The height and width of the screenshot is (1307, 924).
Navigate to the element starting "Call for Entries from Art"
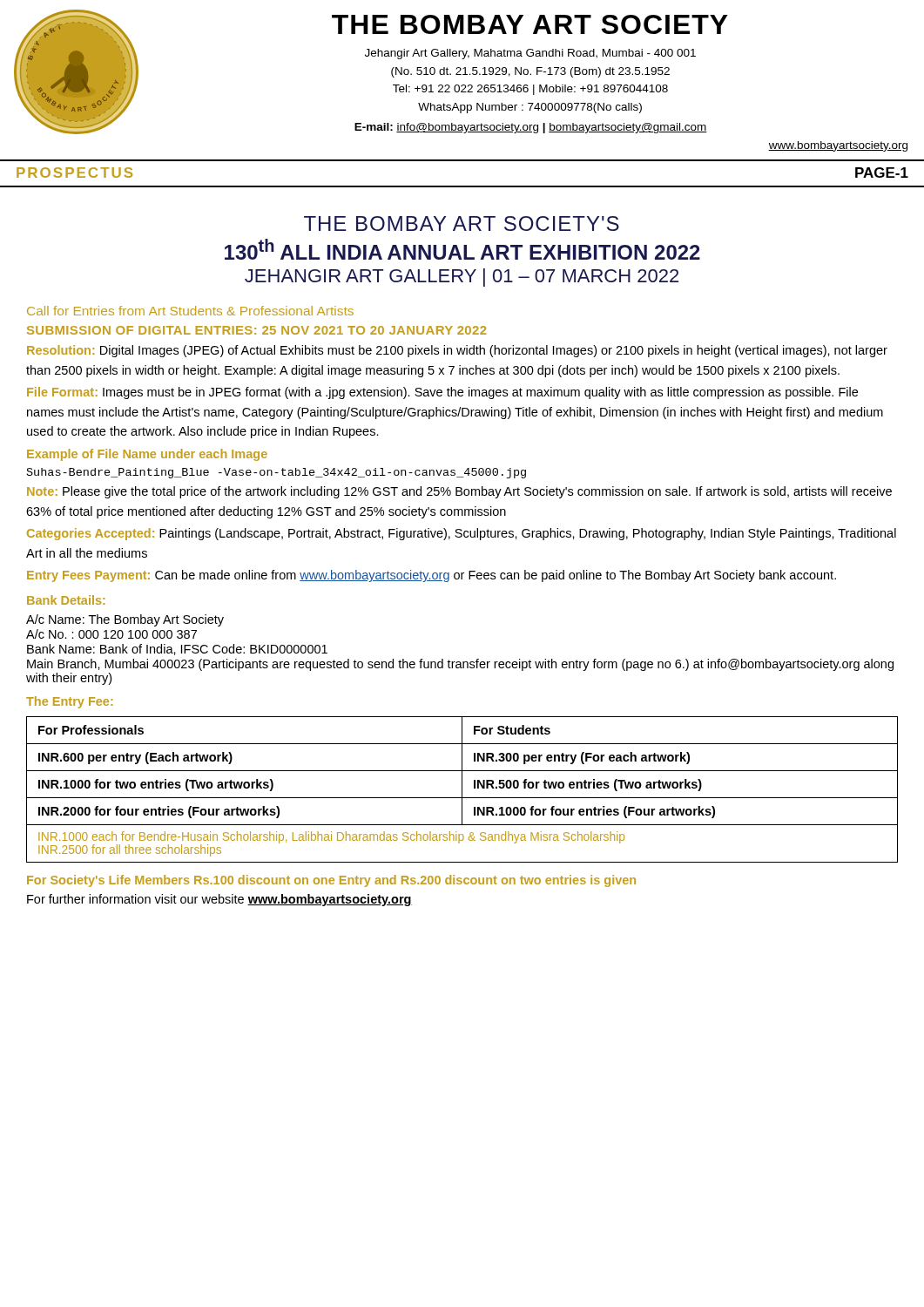click(x=190, y=311)
